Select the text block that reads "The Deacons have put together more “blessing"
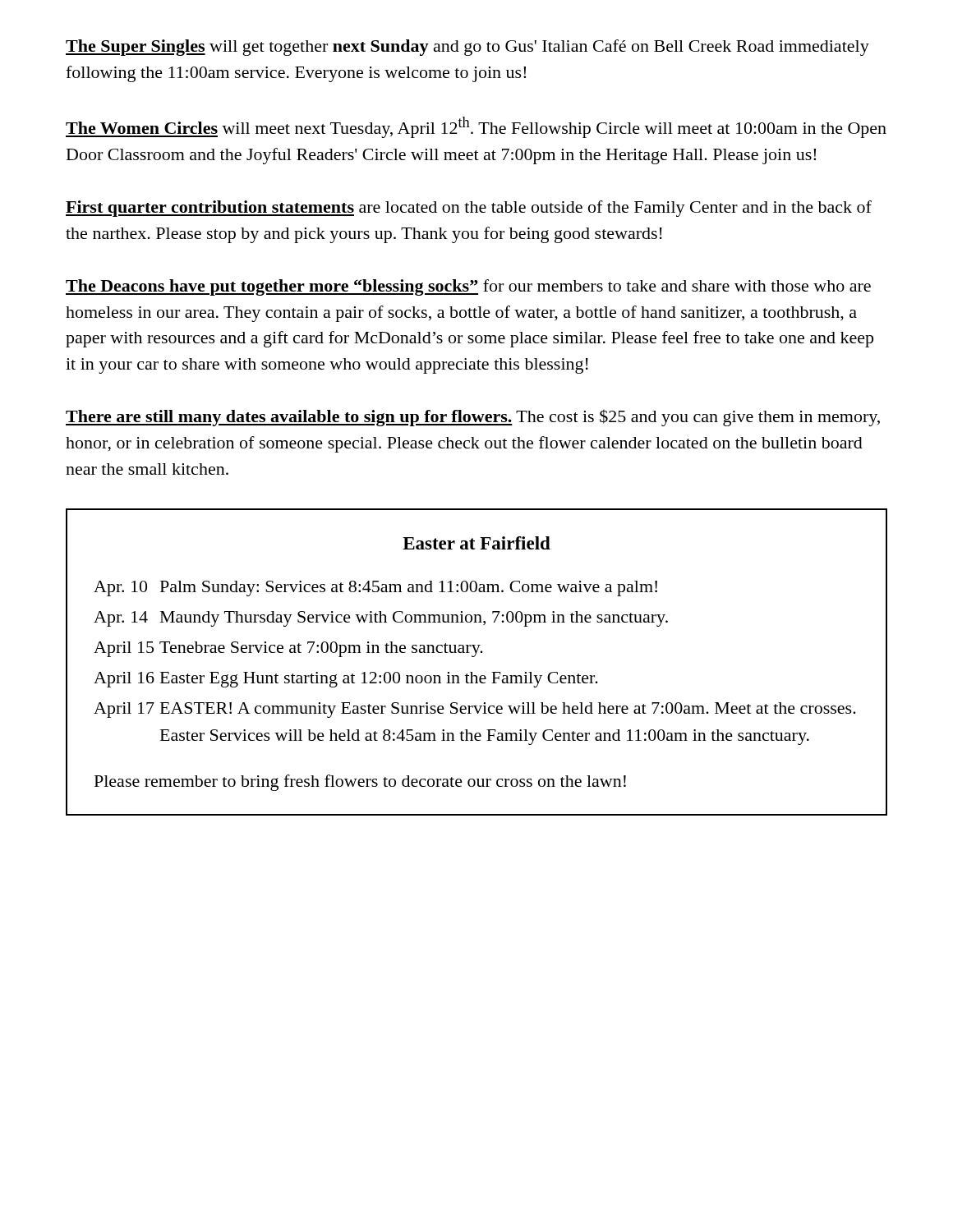This screenshot has width=953, height=1232. pos(470,324)
